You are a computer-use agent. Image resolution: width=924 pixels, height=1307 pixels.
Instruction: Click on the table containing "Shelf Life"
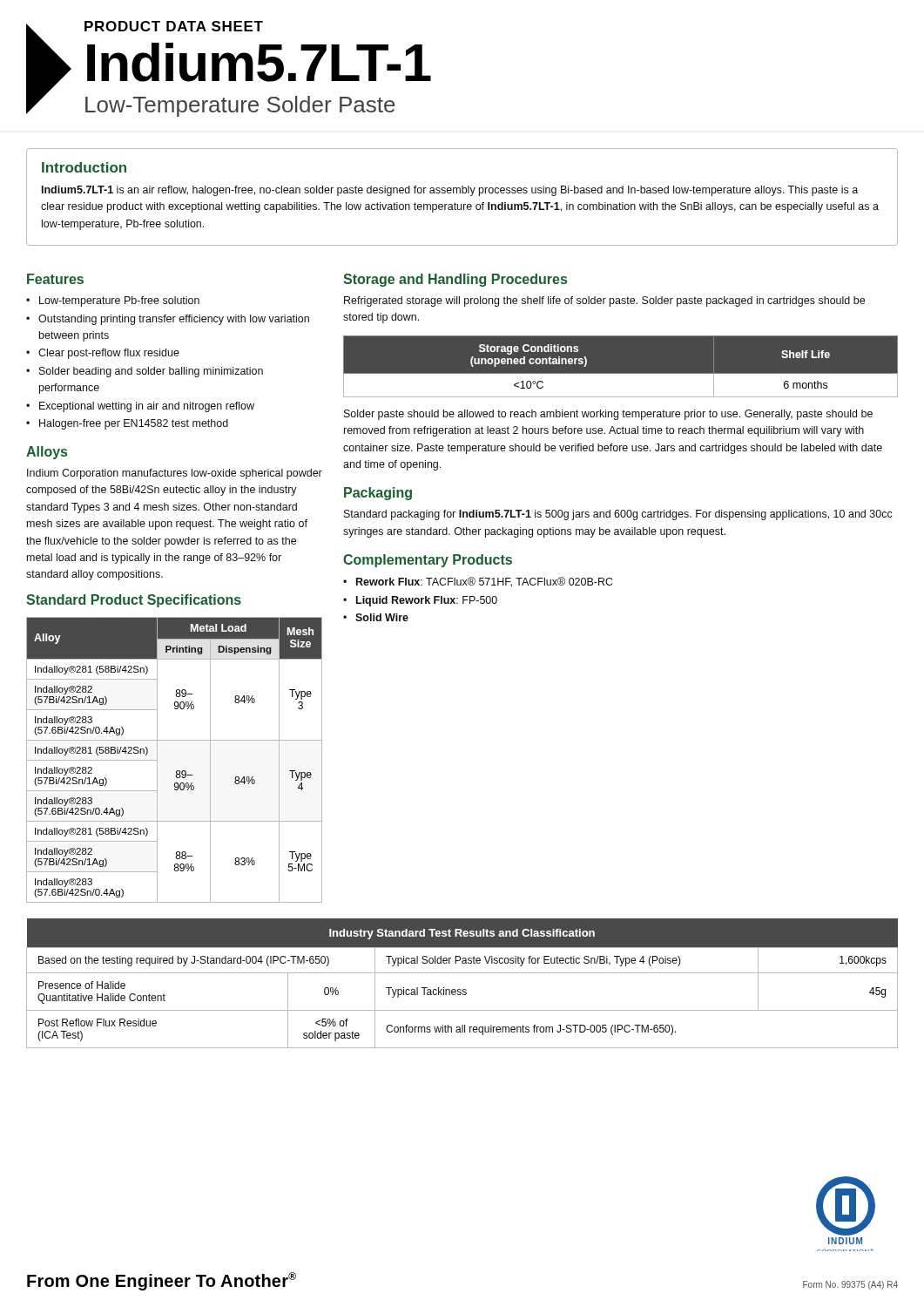tap(620, 366)
